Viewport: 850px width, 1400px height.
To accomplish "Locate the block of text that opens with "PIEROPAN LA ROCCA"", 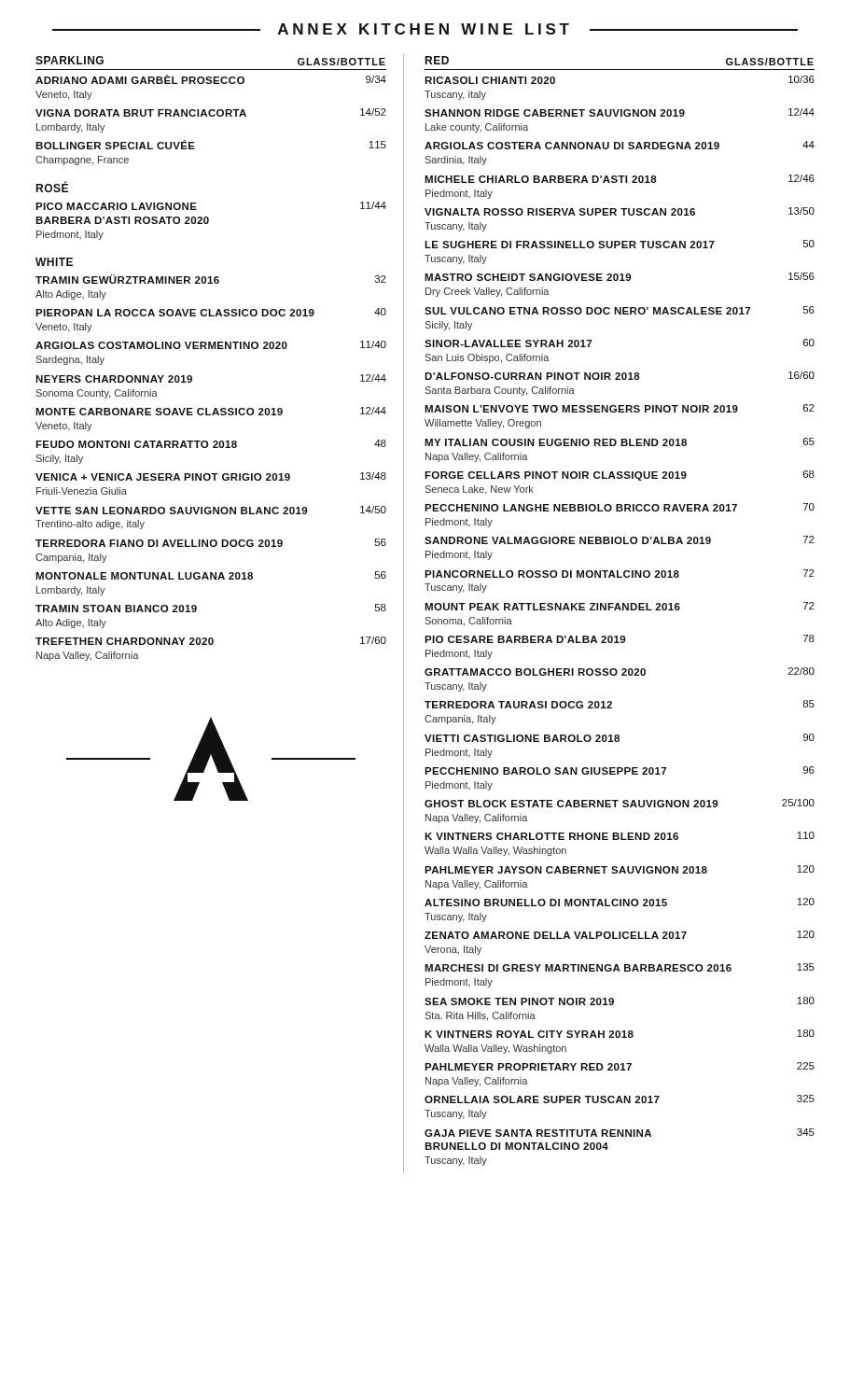I will tap(211, 320).
